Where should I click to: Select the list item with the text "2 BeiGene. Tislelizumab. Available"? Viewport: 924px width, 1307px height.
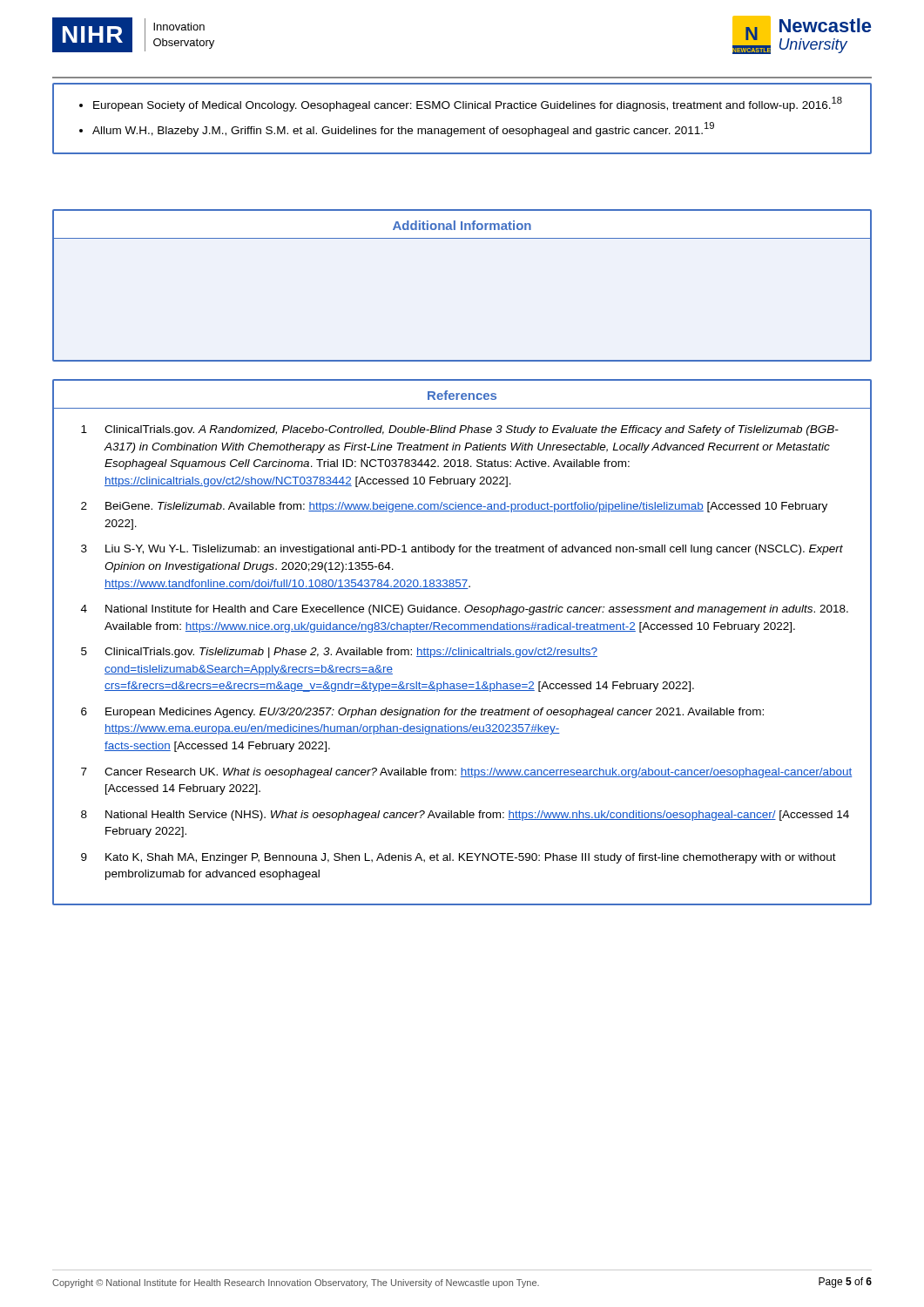pos(462,515)
